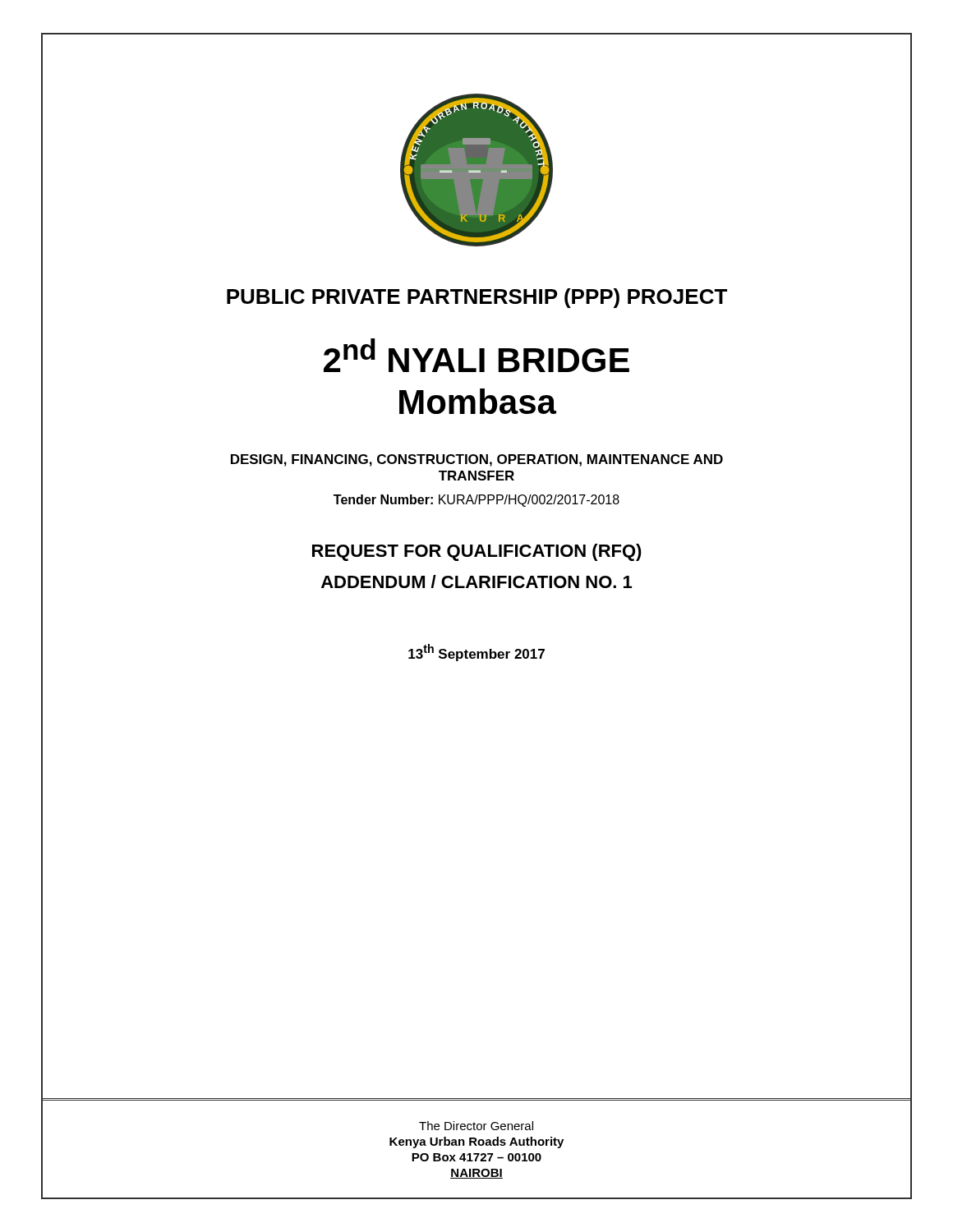
Task: Select the block starting "The Director General Kenya Urban Roads"
Action: (476, 1149)
